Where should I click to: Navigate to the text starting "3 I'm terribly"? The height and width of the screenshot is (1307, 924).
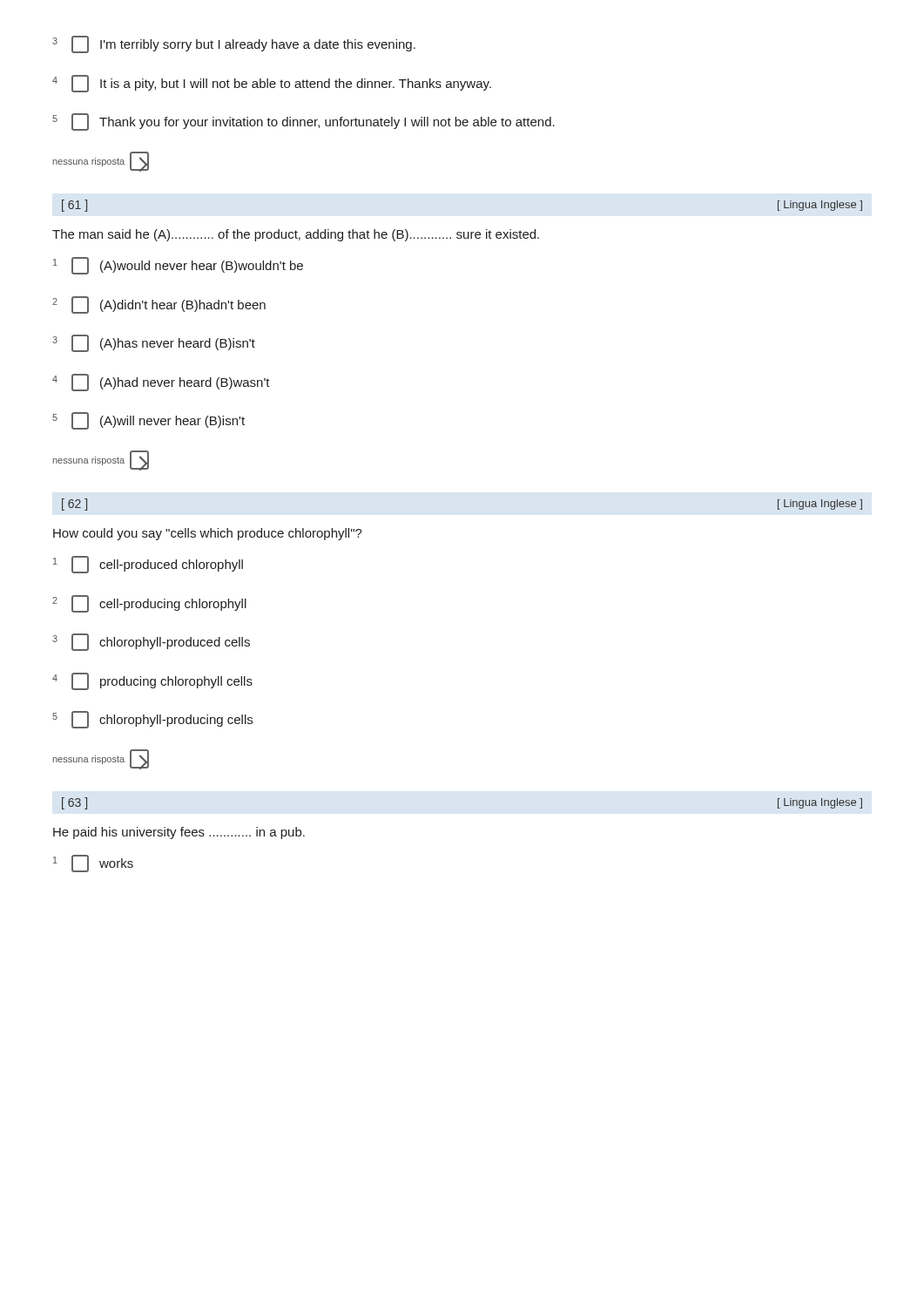(234, 44)
